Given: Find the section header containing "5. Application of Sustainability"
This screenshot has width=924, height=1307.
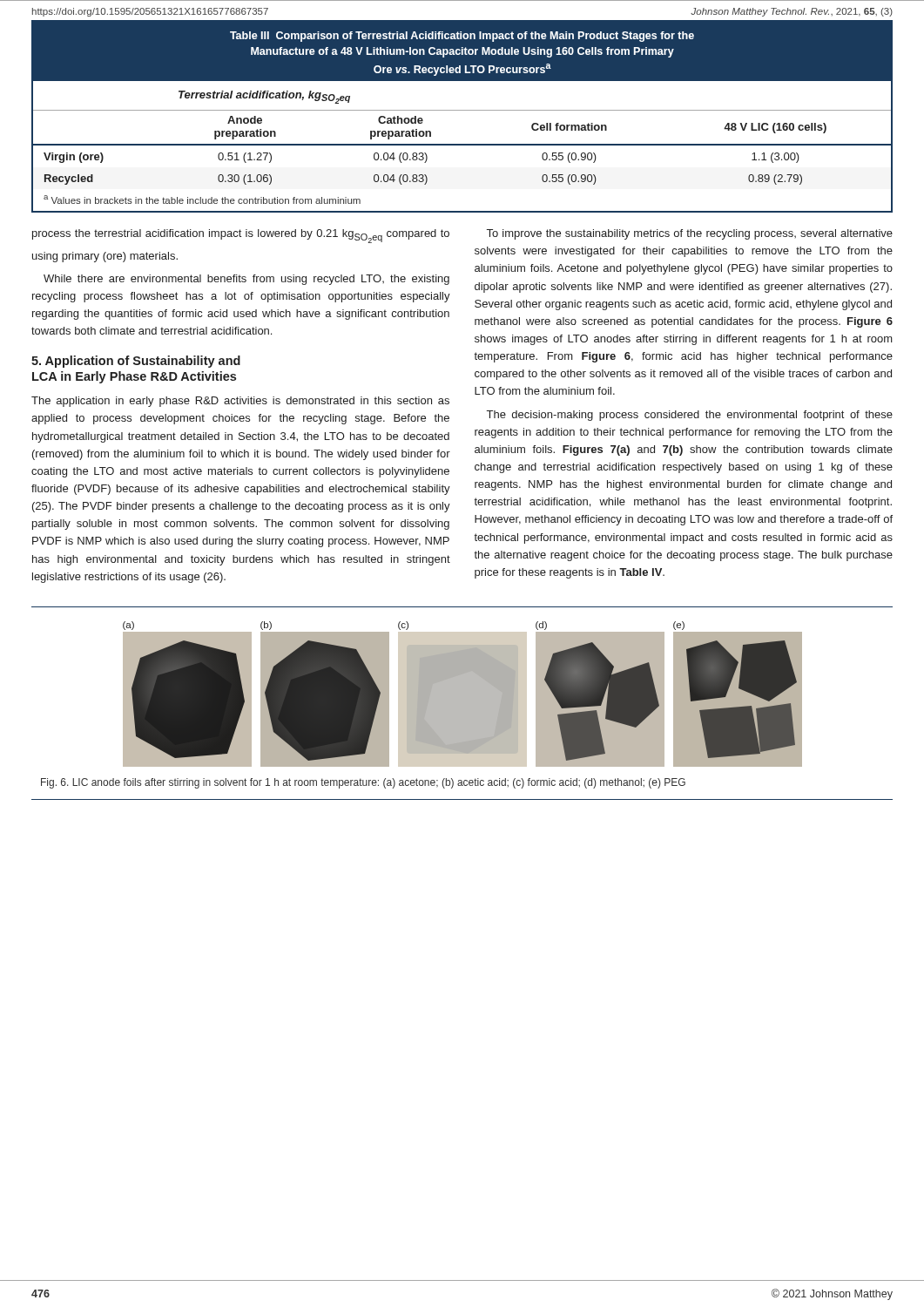Looking at the screenshot, I should click(x=136, y=369).
